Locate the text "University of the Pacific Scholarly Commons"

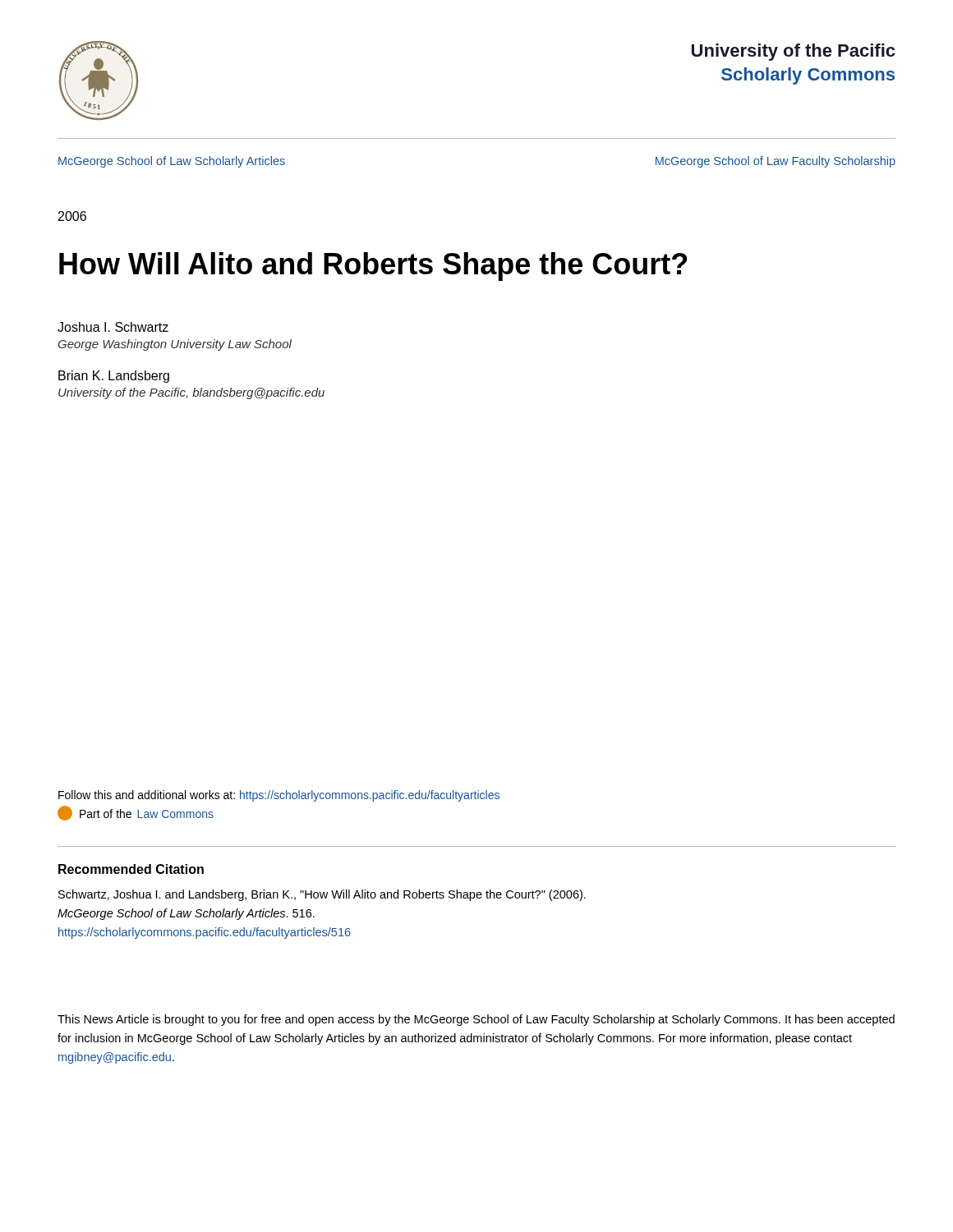pyautogui.click(x=793, y=52)
